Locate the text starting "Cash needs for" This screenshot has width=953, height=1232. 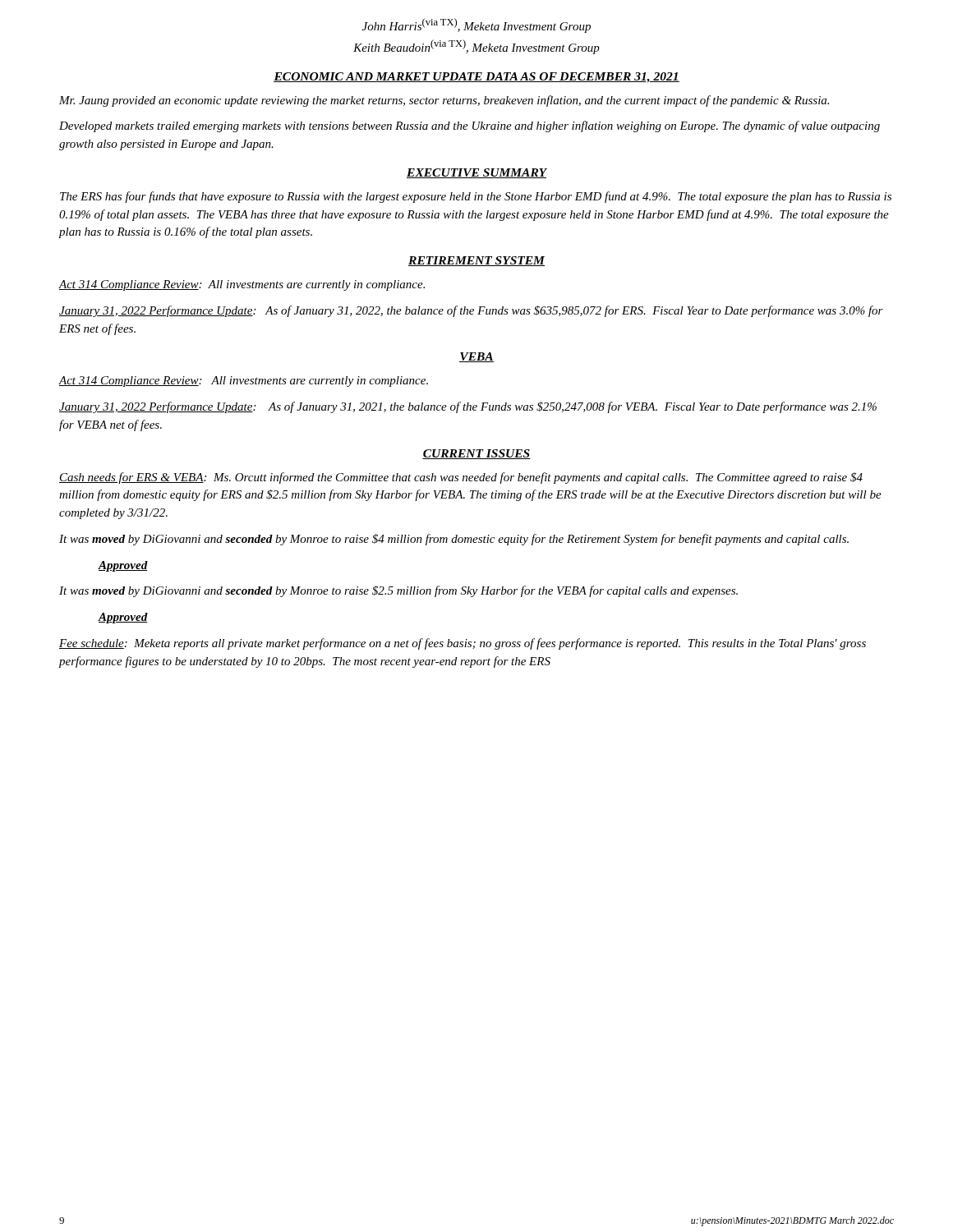point(476,495)
